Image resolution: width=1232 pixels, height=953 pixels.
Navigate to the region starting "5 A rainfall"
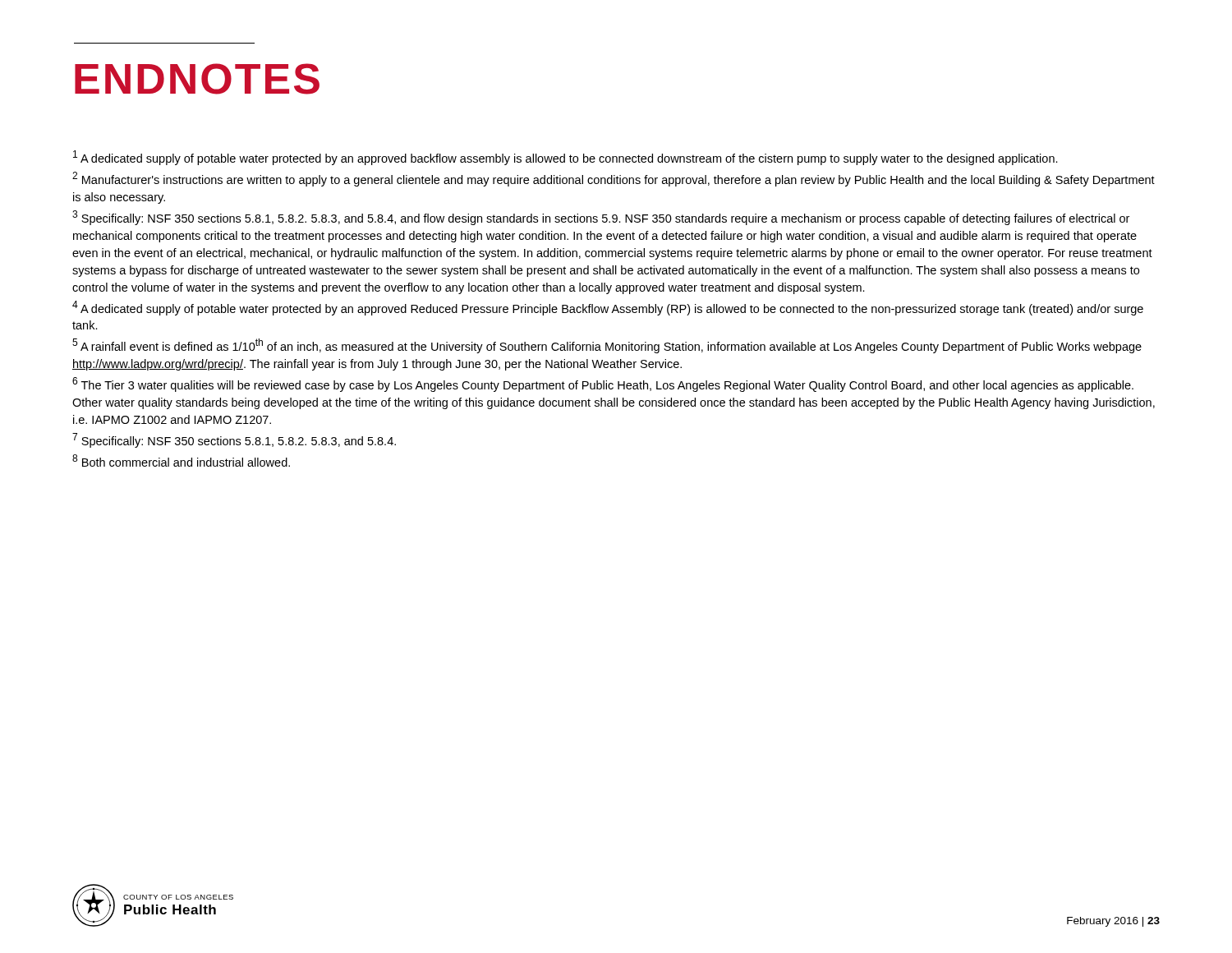click(x=607, y=354)
